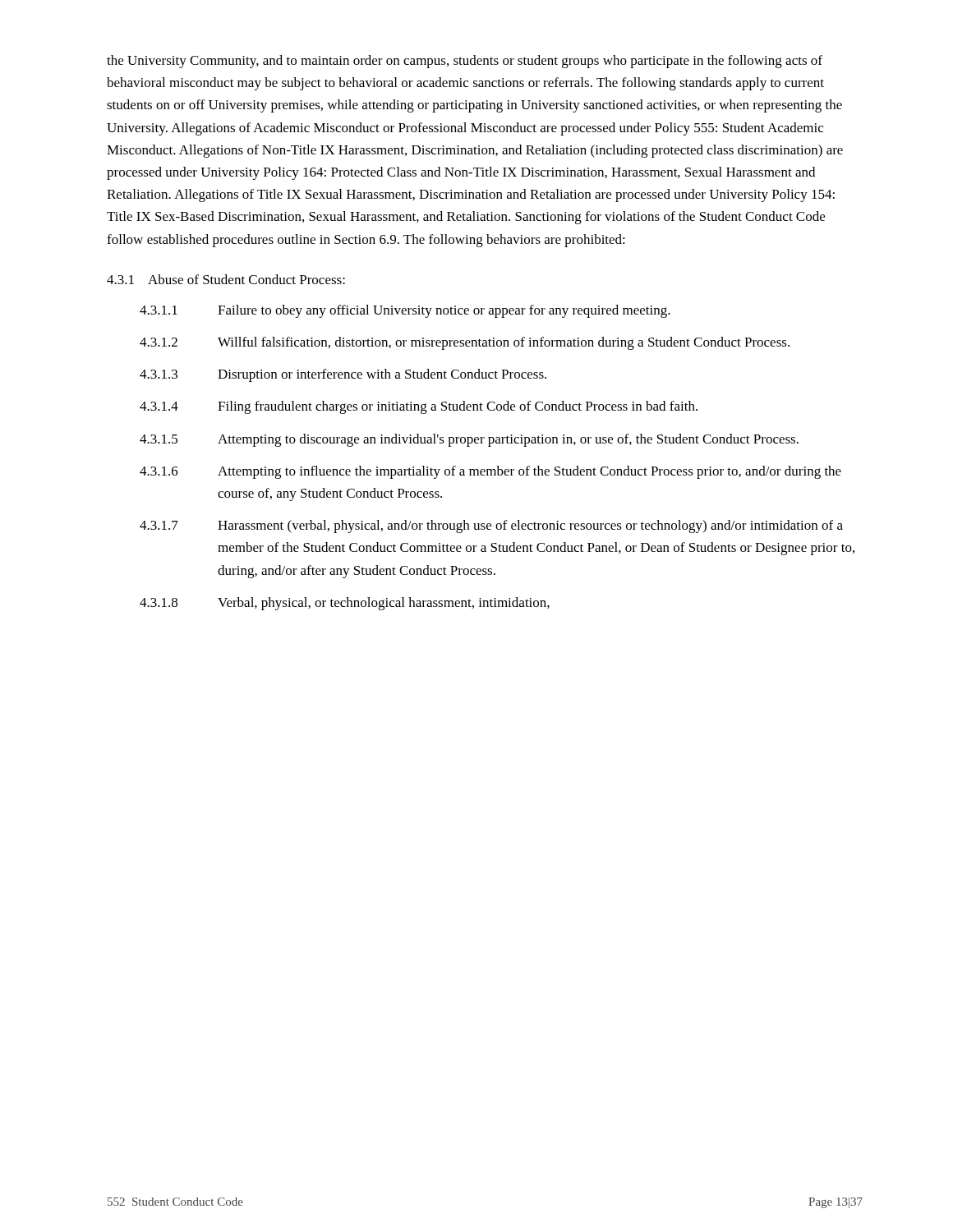Viewport: 953px width, 1232px height.
Task: Click on the passage starting "4.3.1.1 Failure to obey"
Action: (501, 310)
